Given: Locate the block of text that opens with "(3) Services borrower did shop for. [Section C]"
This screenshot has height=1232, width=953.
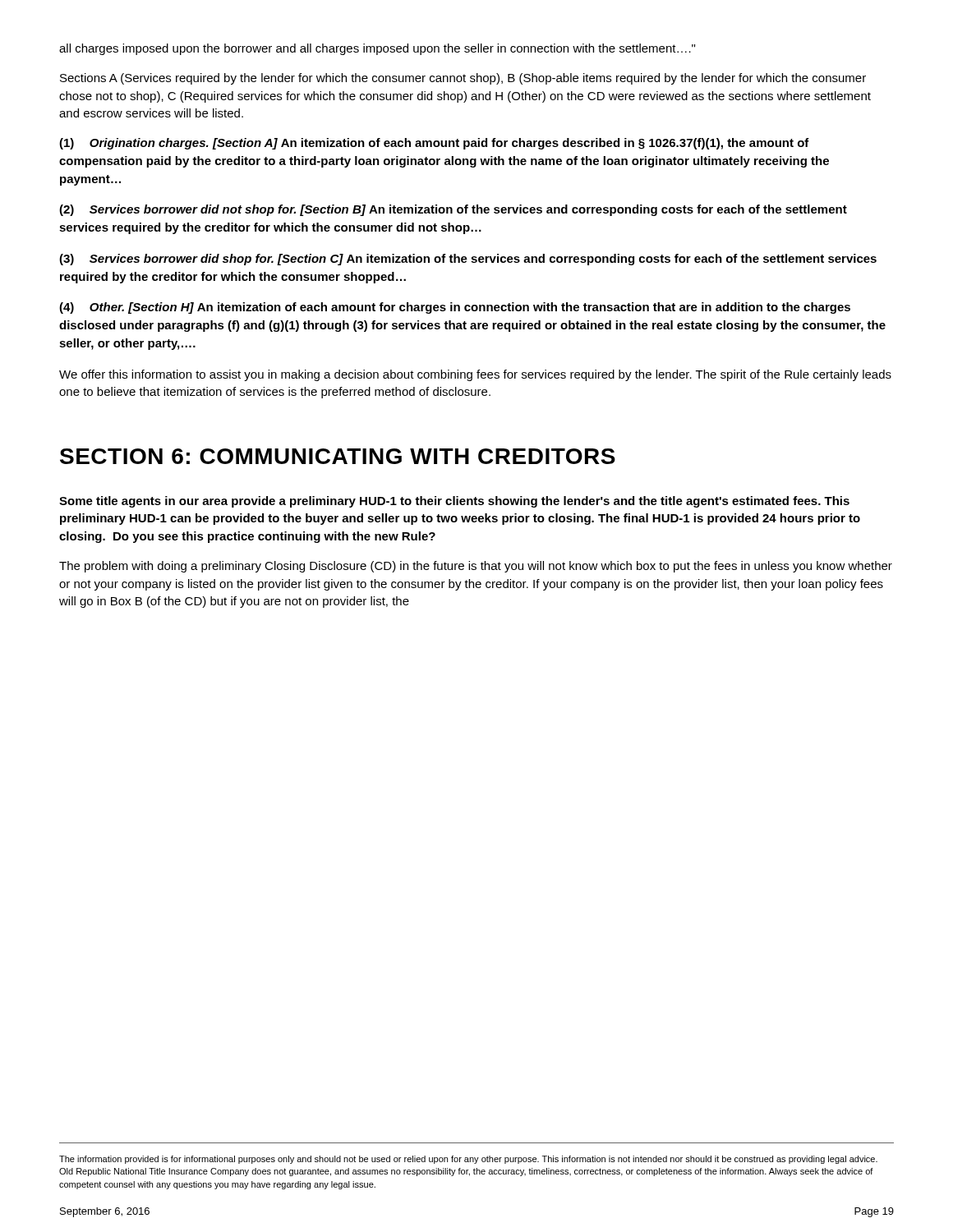Looking at the screenshot, I should point(476,267).
